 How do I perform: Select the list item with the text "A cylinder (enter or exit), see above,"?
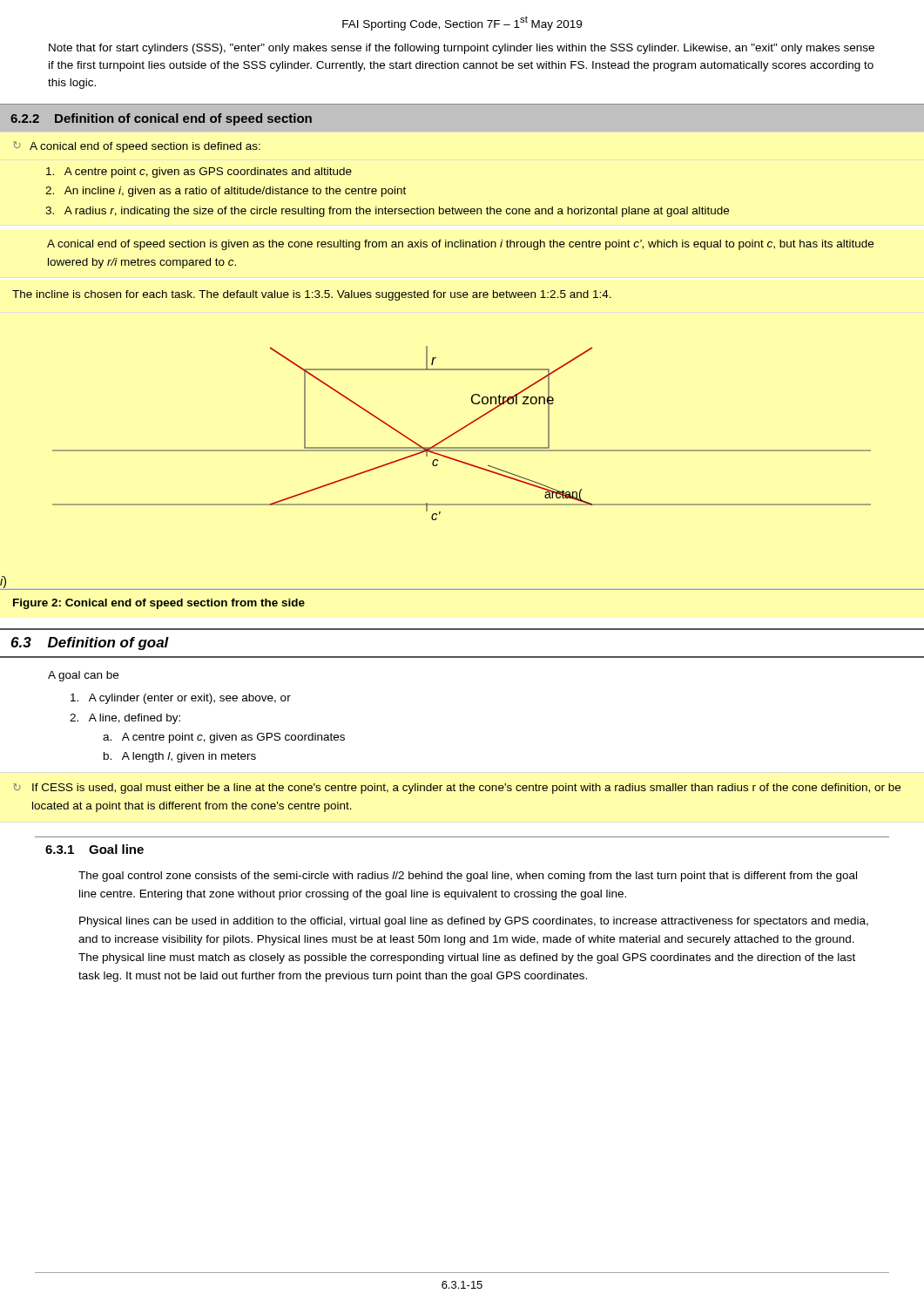(180, 698)
